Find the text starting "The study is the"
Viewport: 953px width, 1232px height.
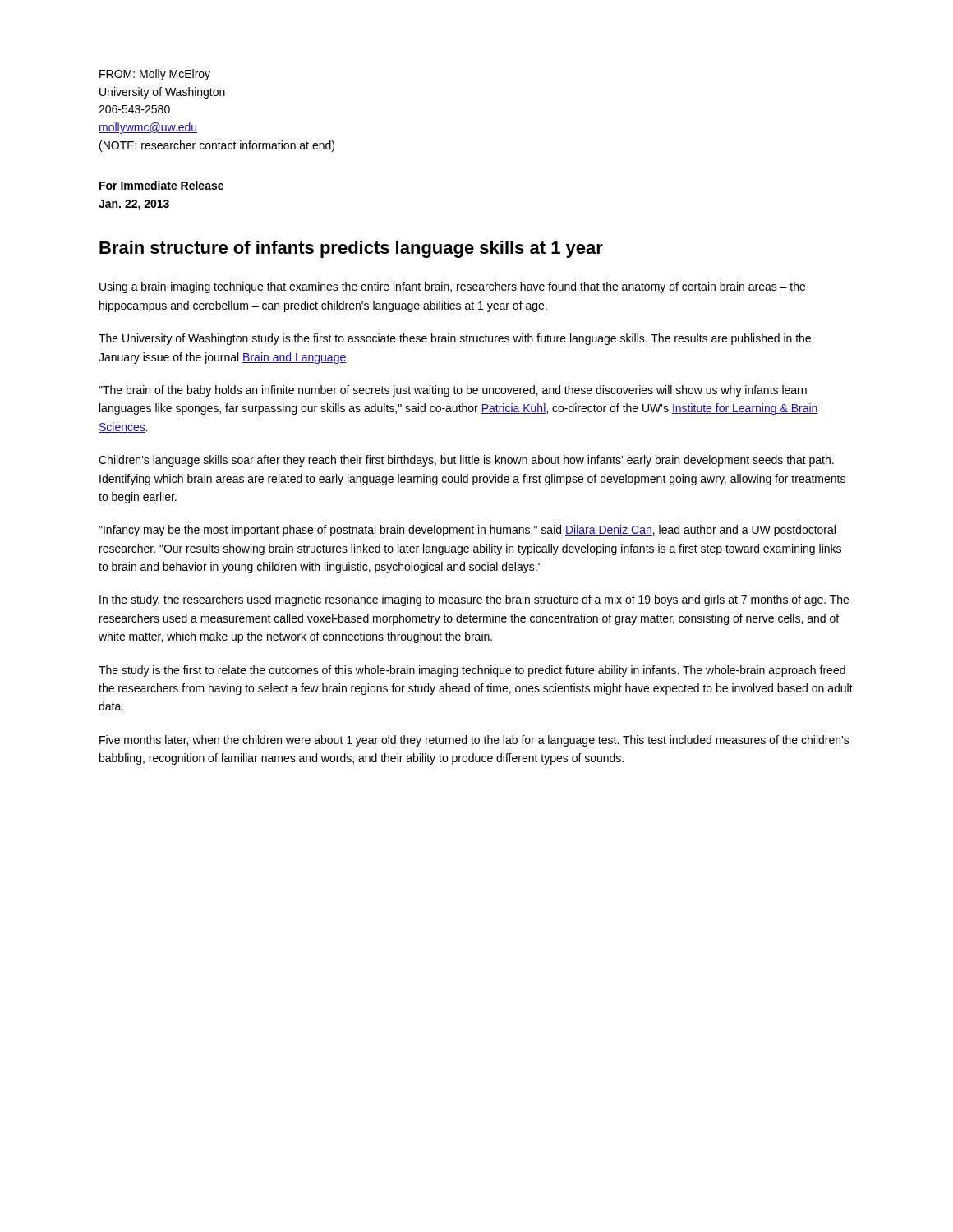pos(475,688)
